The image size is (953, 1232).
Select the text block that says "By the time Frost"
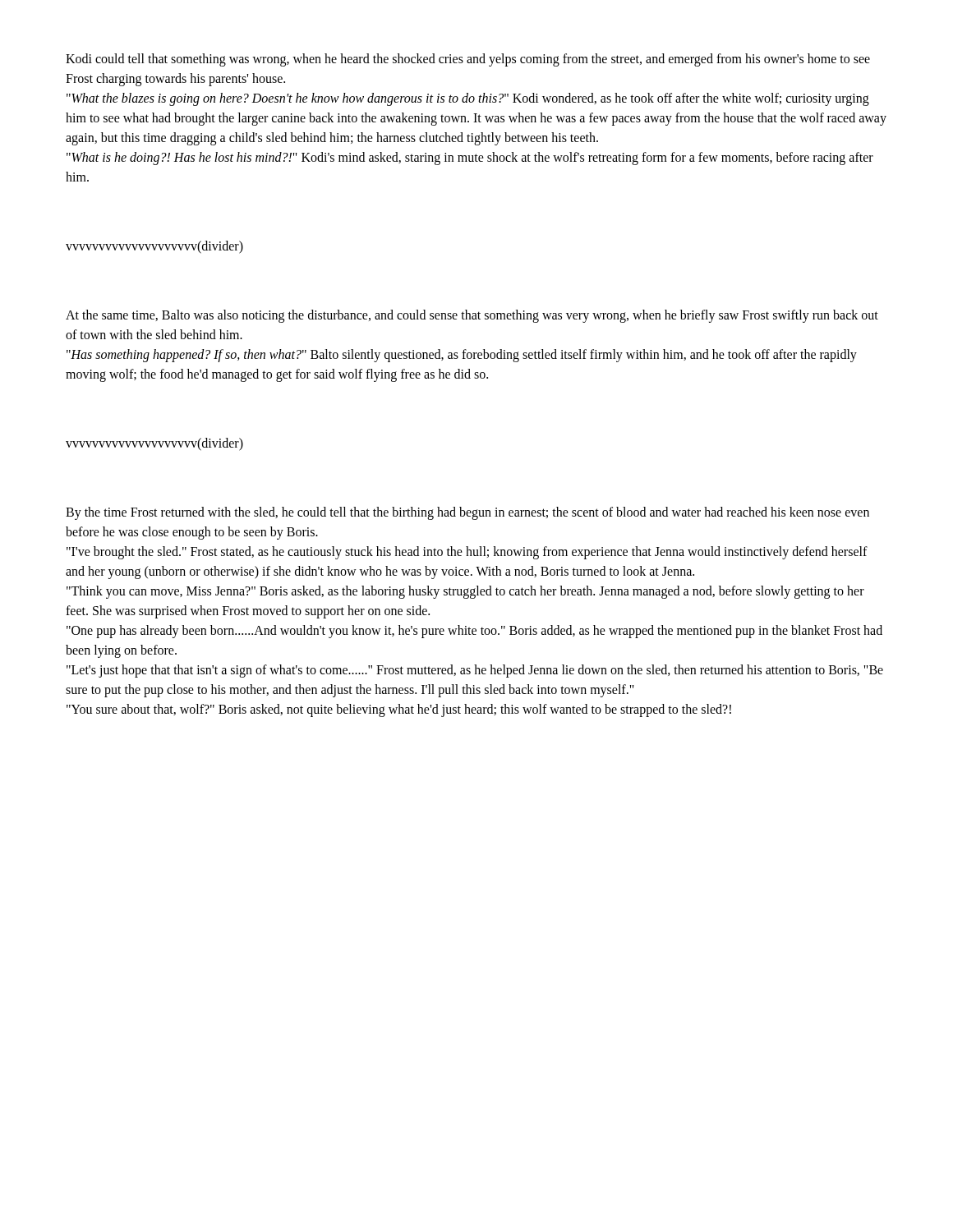467,513
